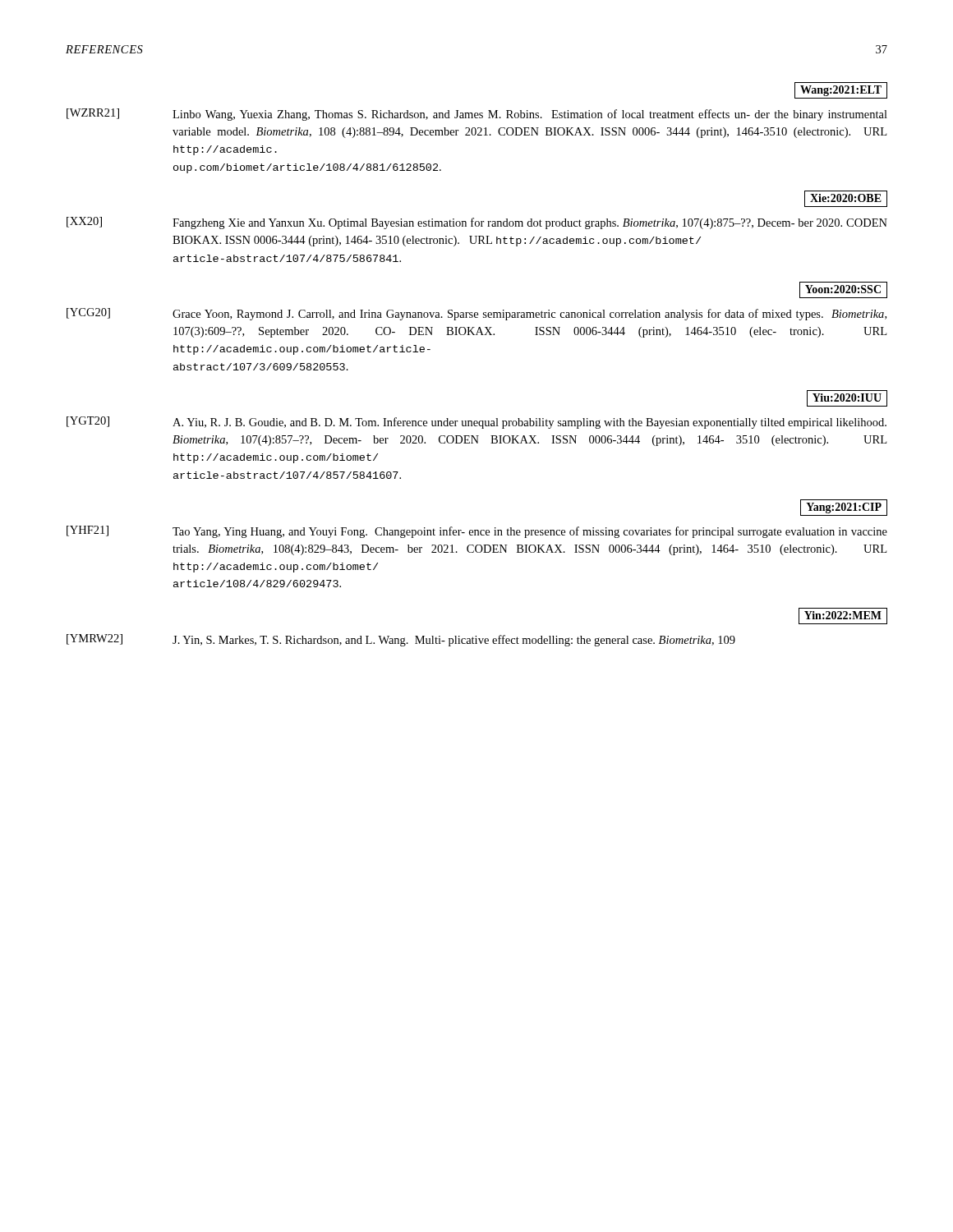Click on the text block containing "[YMRW22] J. Yin, S. Markes, T. S."
The height and width of the screenshot is (1232, 953).
[x=476, y=640]
